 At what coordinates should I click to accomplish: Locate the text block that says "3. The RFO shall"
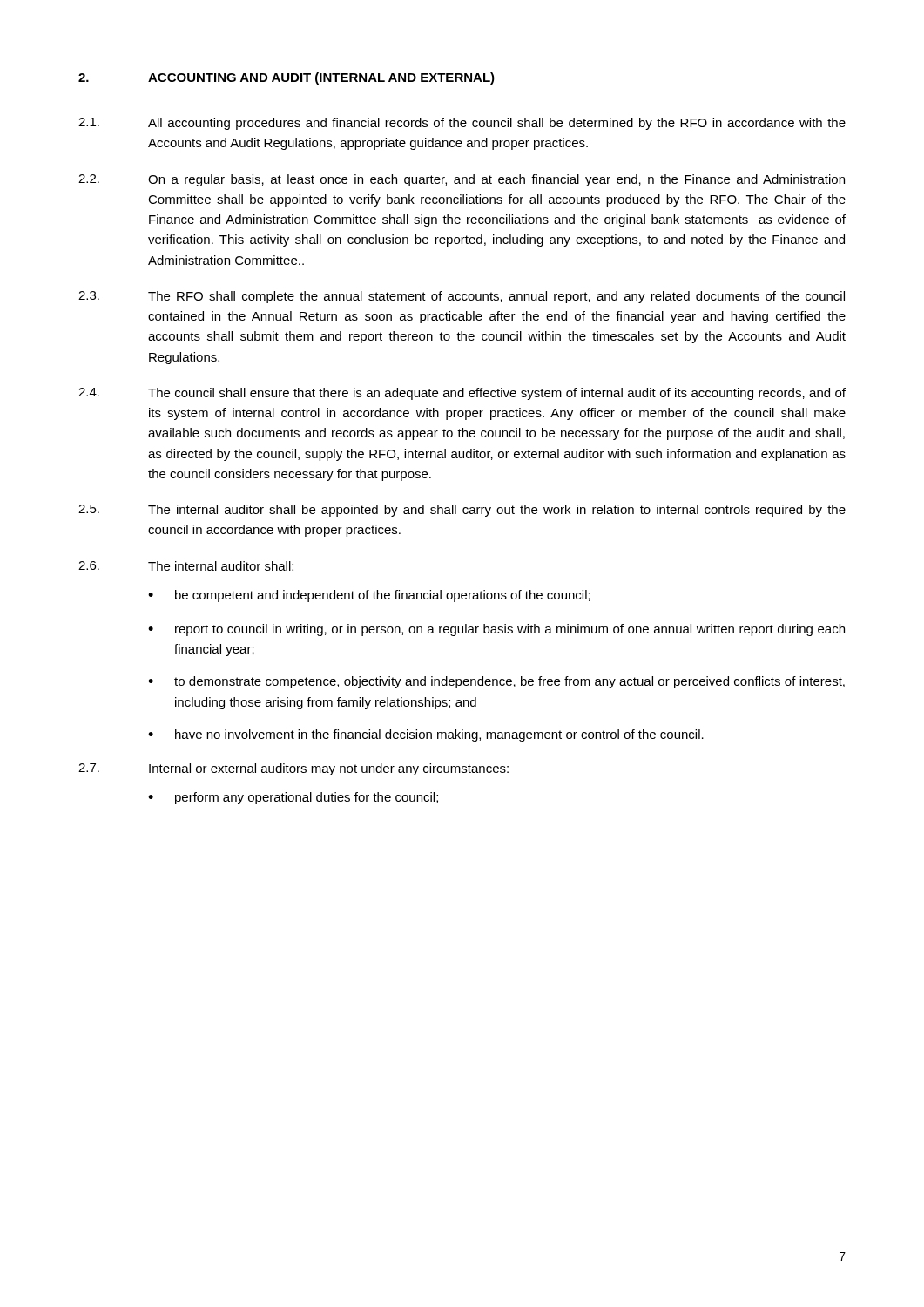coord(462,326)
